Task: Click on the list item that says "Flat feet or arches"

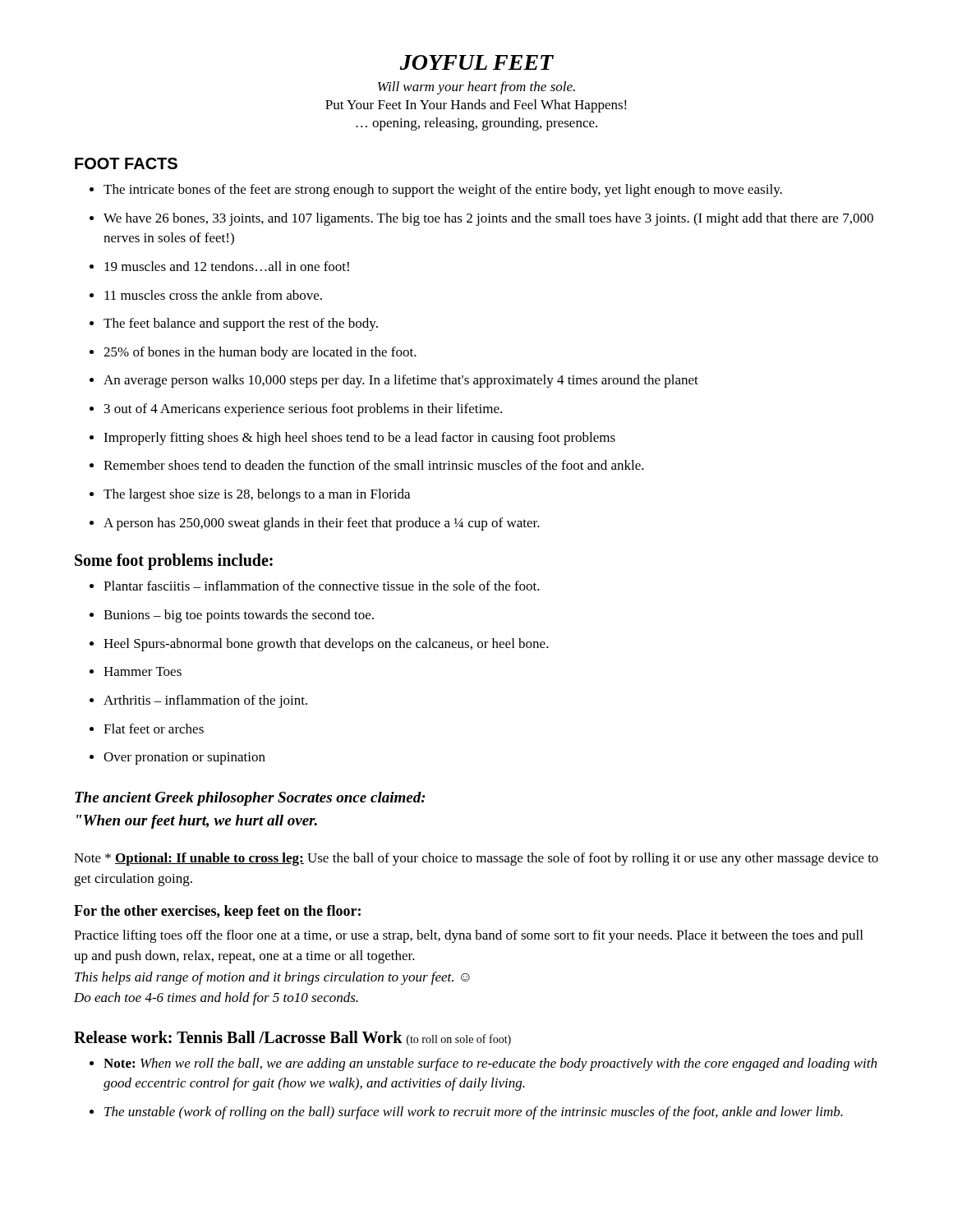Action: tap(147, 729)
